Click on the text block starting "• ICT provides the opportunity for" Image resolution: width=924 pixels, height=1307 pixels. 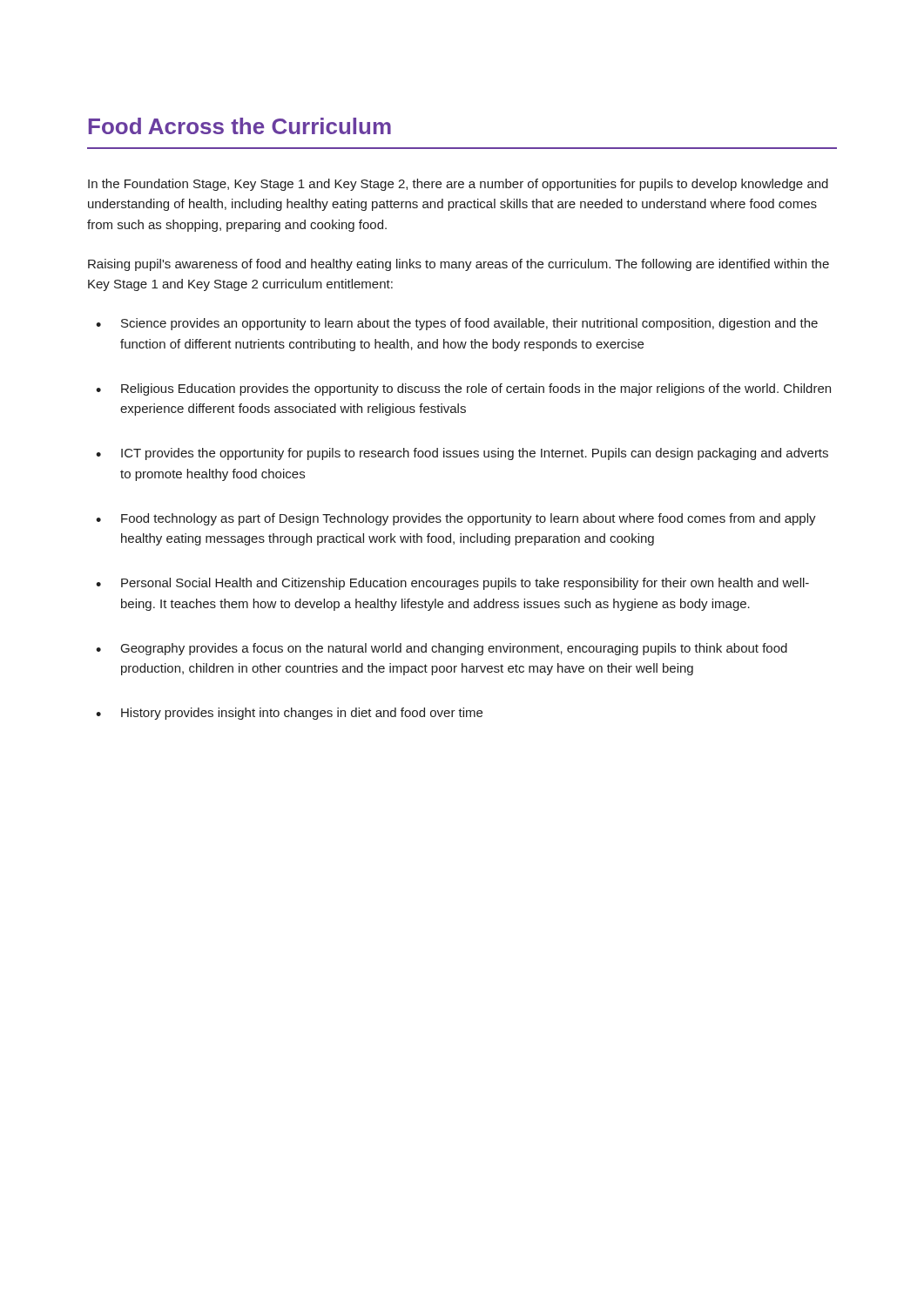466,463
